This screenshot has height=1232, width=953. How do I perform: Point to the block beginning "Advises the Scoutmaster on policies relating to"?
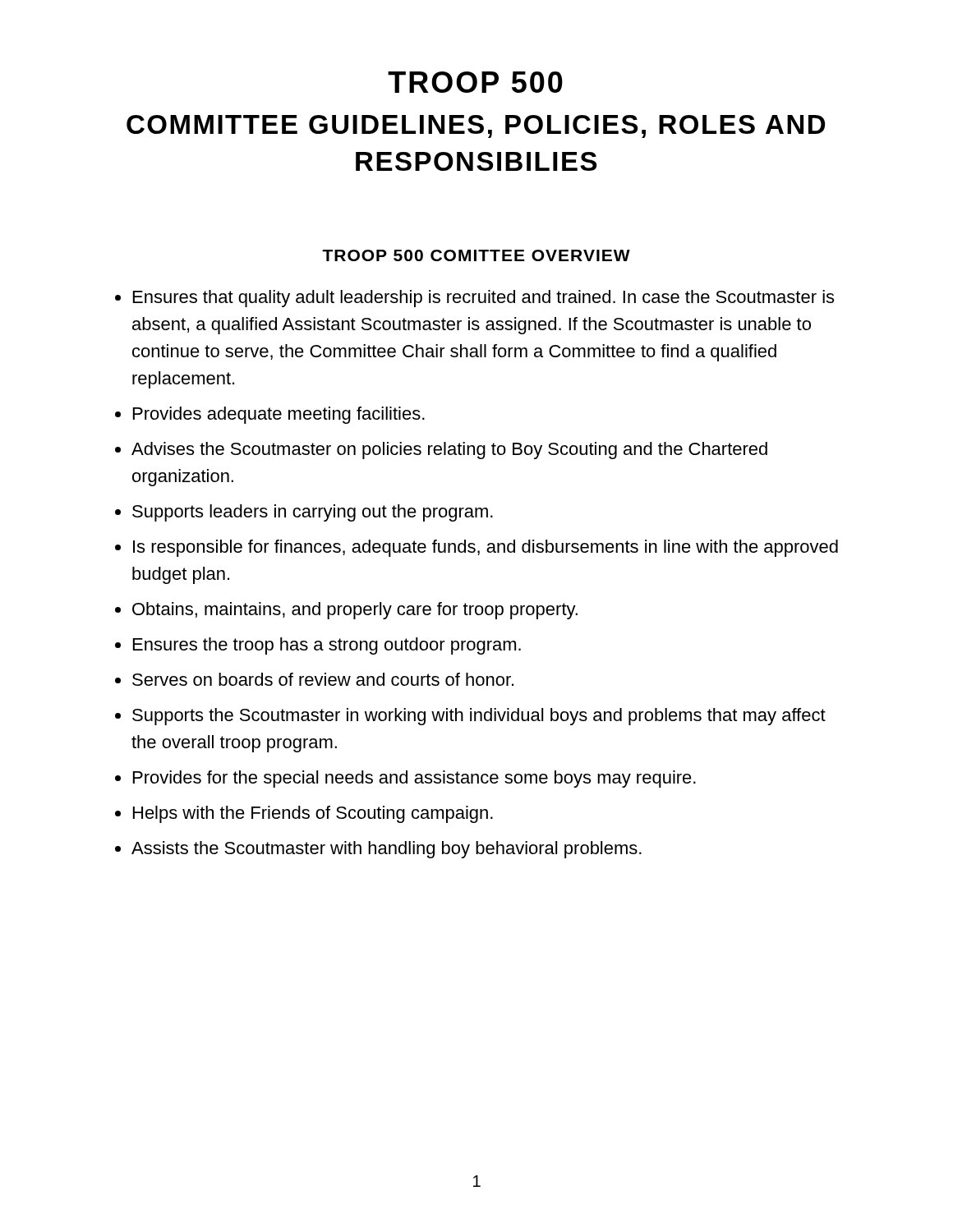[450, 462]
